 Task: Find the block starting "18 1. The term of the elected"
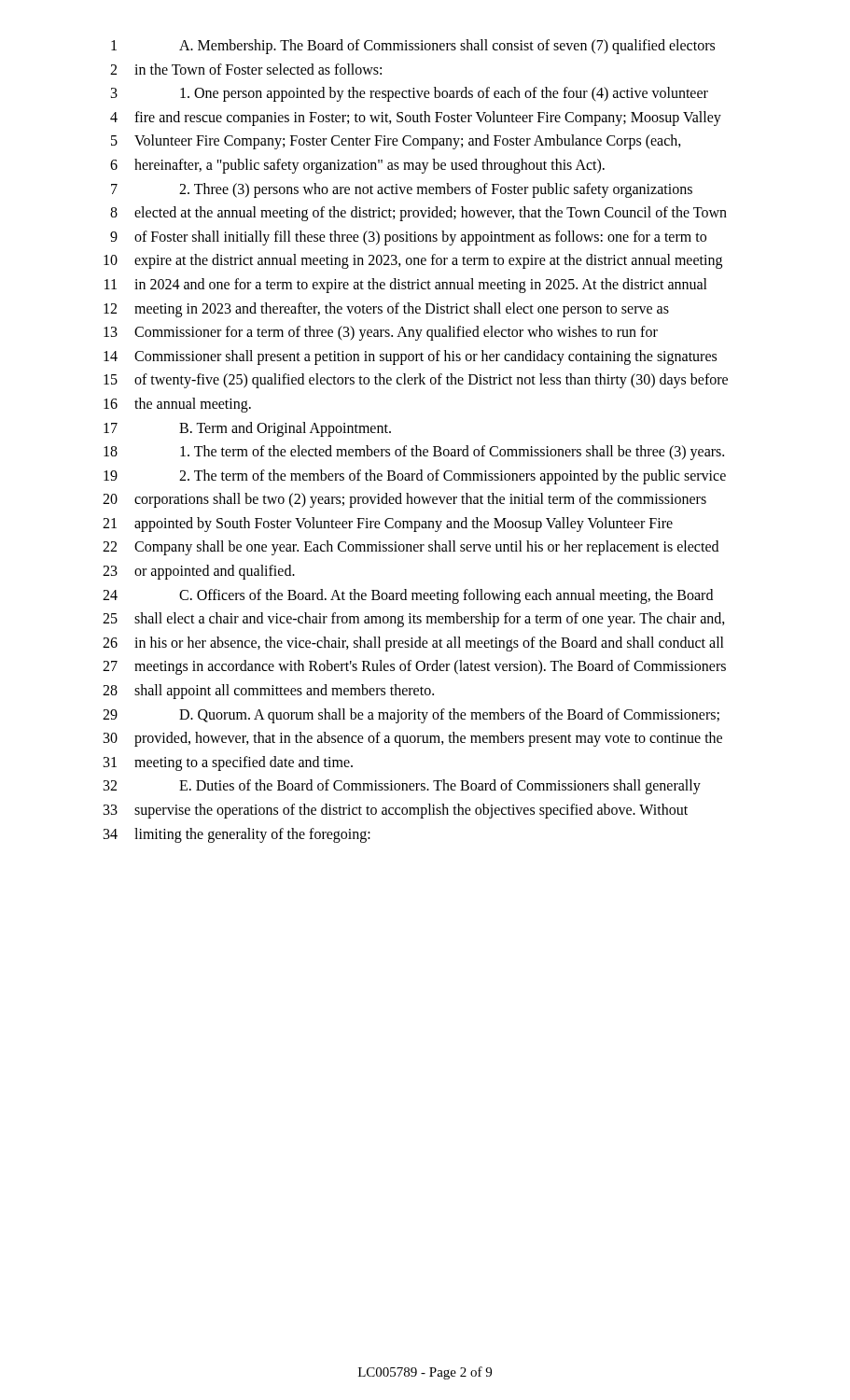click(433, 452)
